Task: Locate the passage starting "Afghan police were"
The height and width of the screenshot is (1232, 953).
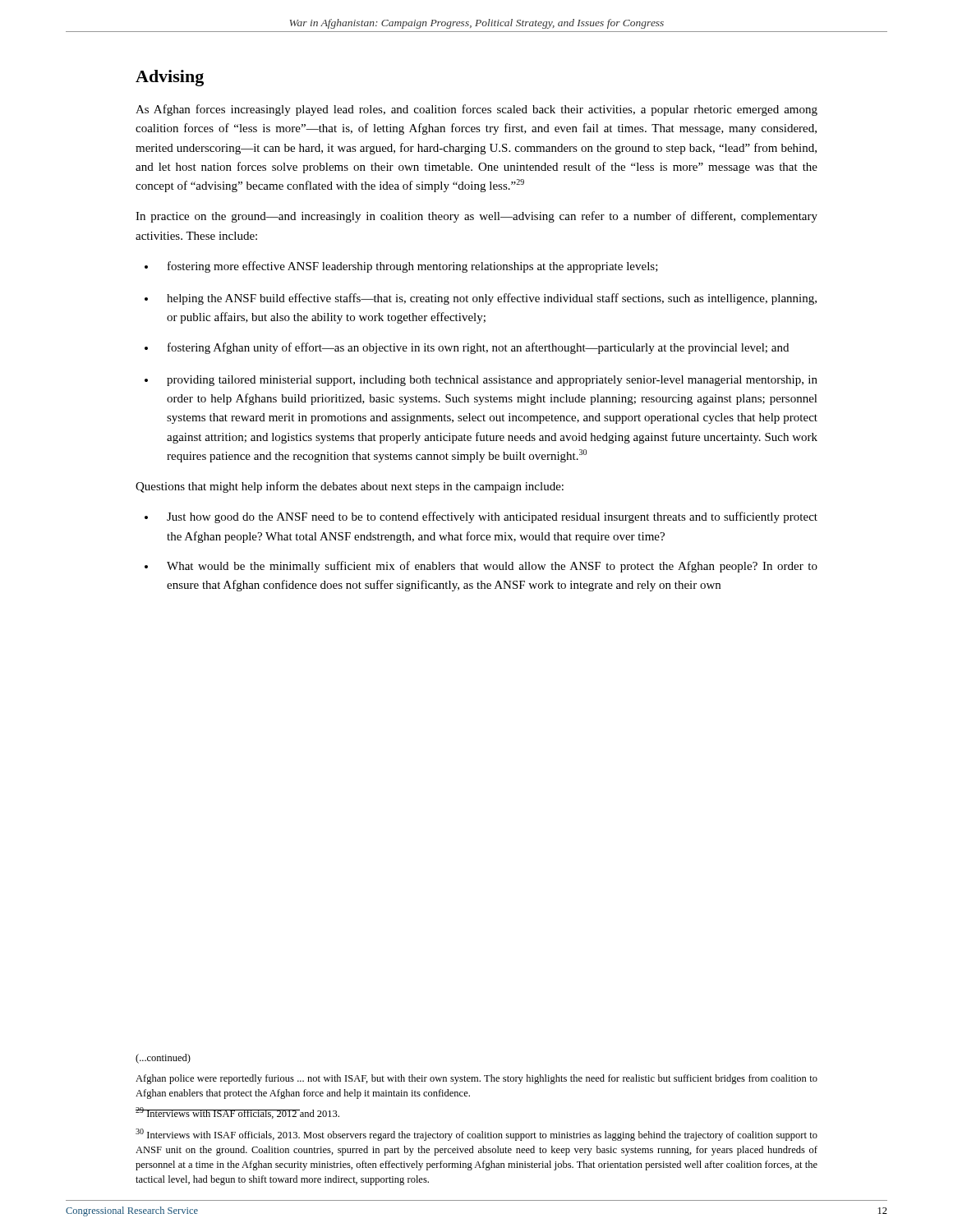Action: (x=476, y=1086)
